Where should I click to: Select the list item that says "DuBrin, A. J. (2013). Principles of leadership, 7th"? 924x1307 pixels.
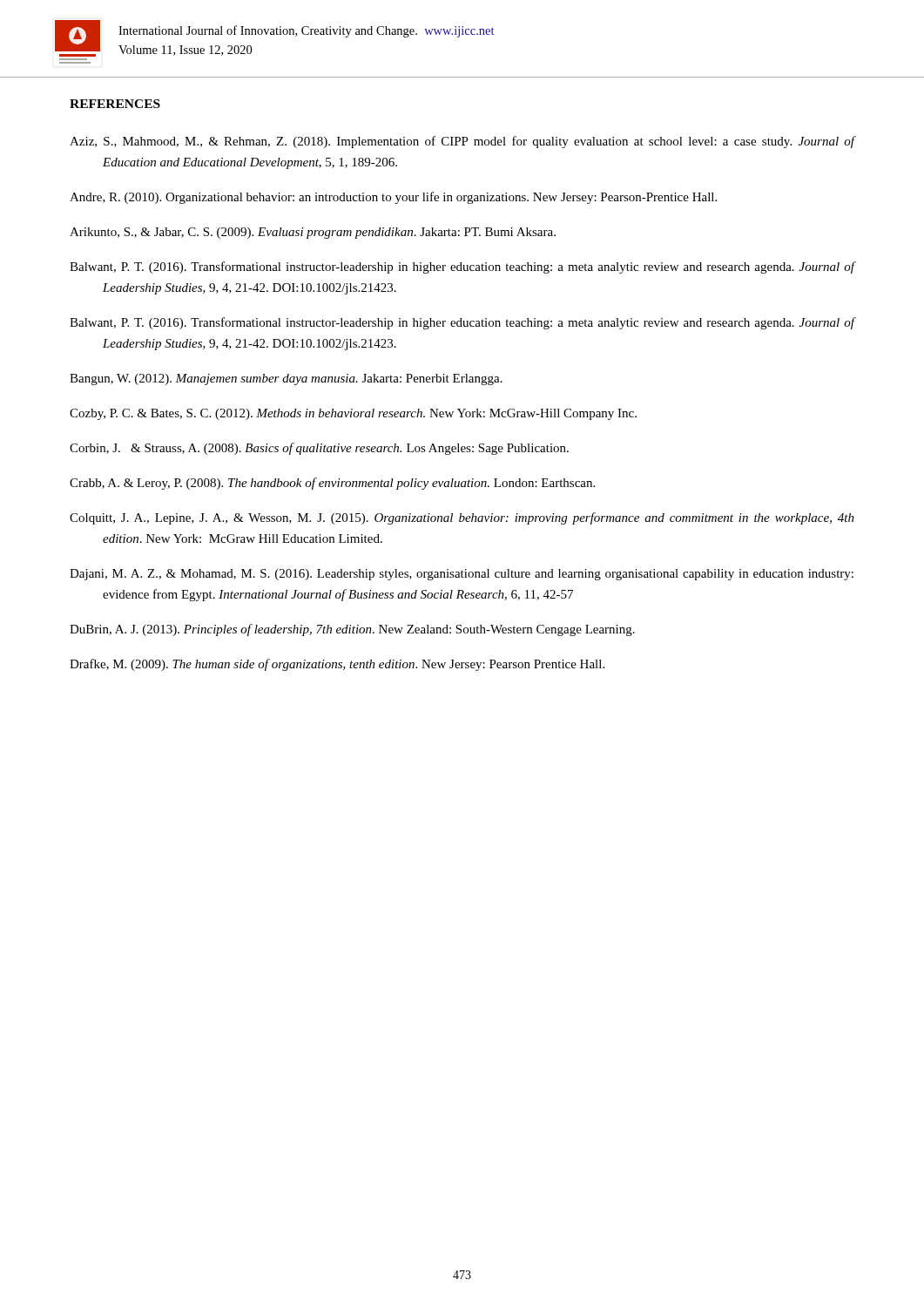pyautogui.click(x=353, y=629)
